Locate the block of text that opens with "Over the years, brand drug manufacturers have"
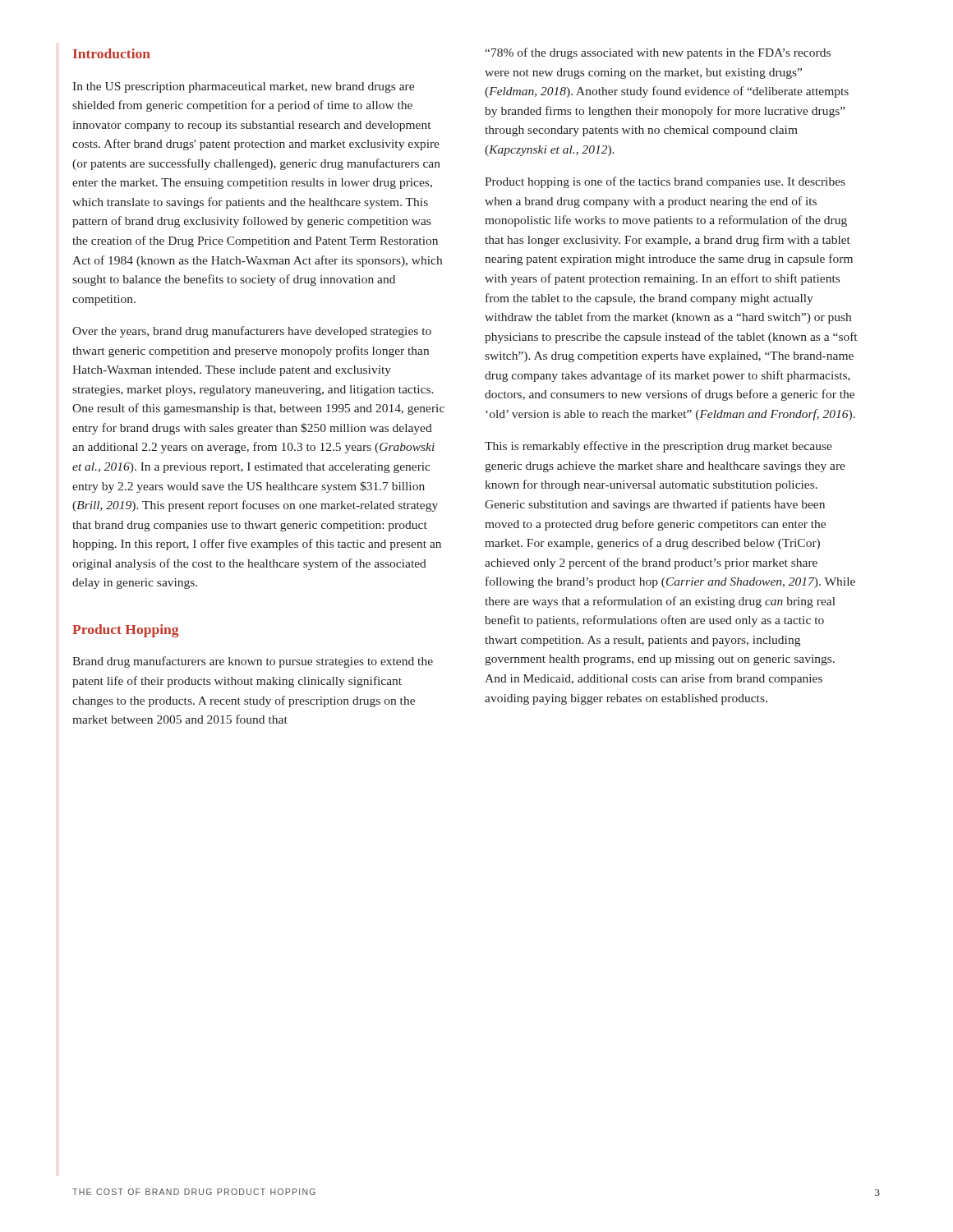The height and width of the screenshot is (1232, 953). [x=259, y=456]
